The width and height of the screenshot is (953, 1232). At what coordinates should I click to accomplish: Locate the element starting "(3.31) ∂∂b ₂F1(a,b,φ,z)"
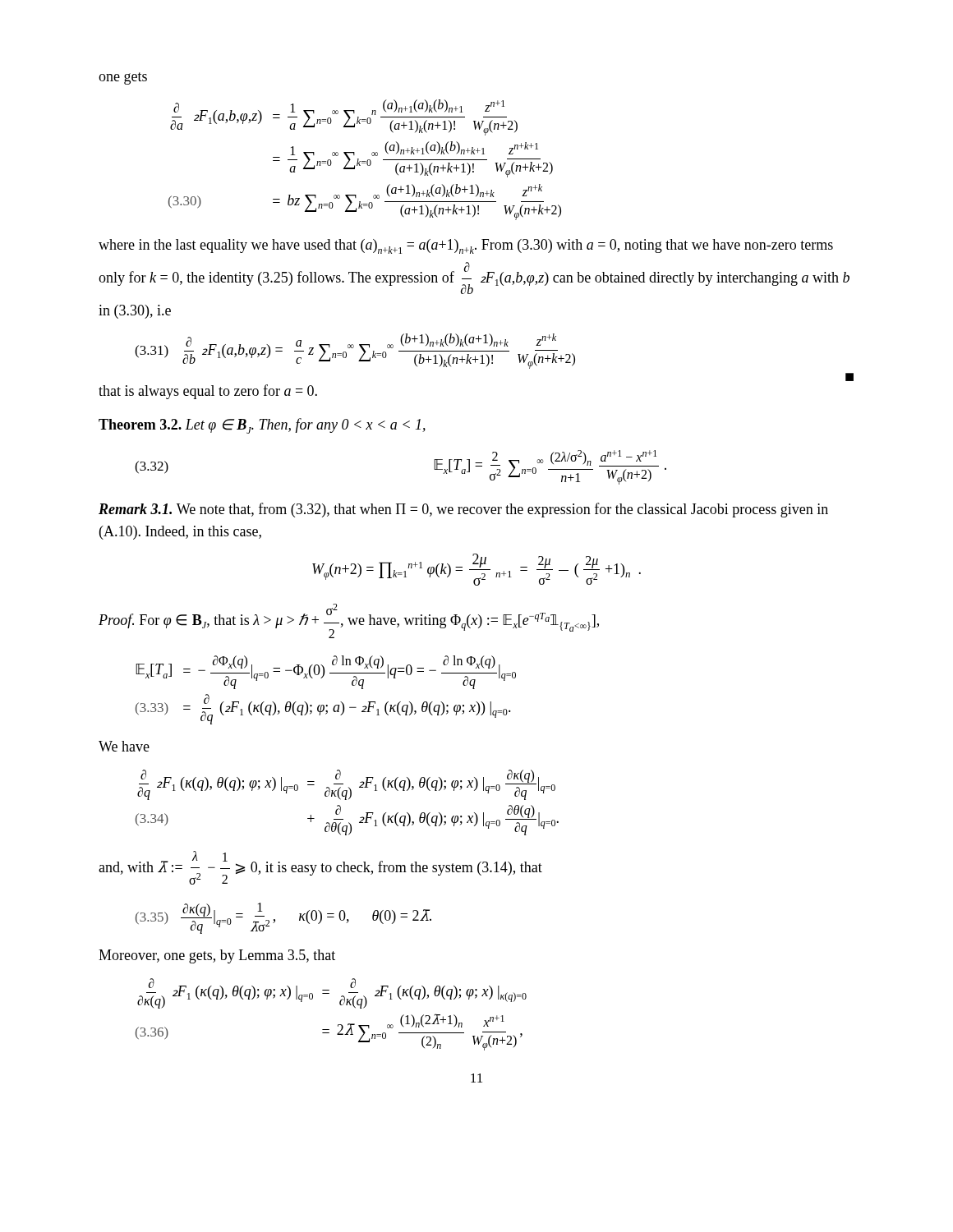[x=356, y=351]
